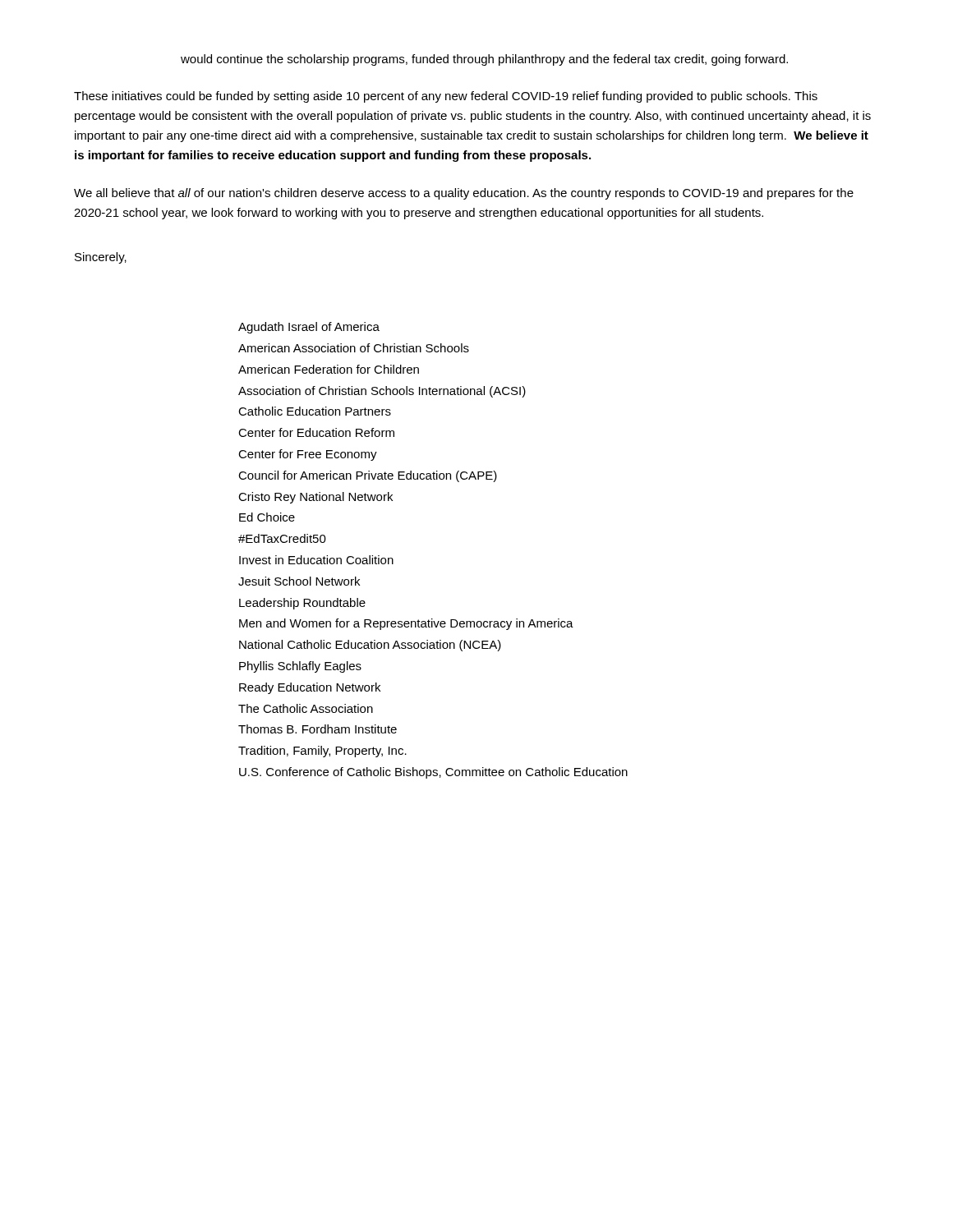Where is the passage that starts "Men and Women for a Representative"?
953x1232 pixels.
pos(406,623)
